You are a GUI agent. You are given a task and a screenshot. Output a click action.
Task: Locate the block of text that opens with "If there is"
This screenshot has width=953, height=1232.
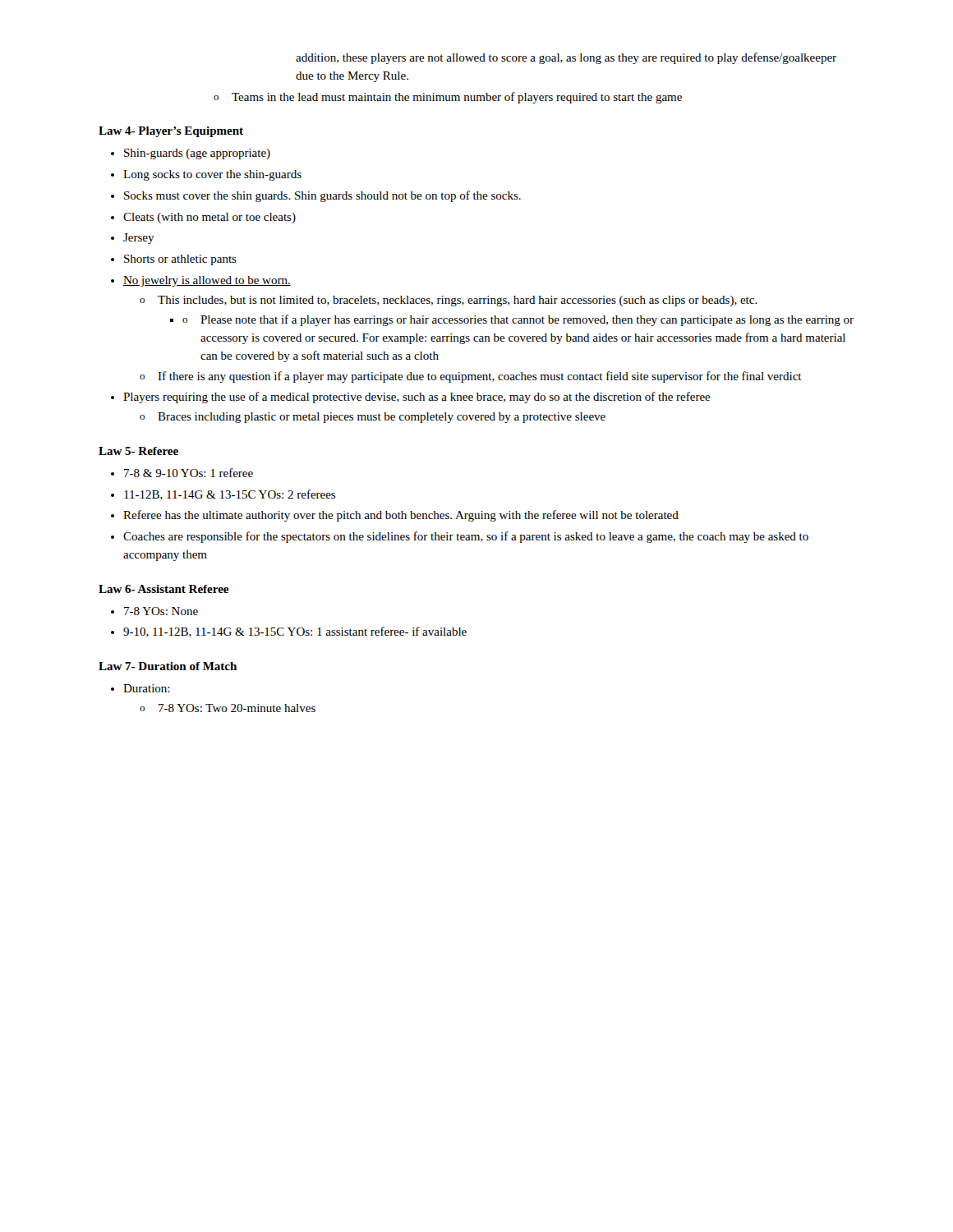480,376
